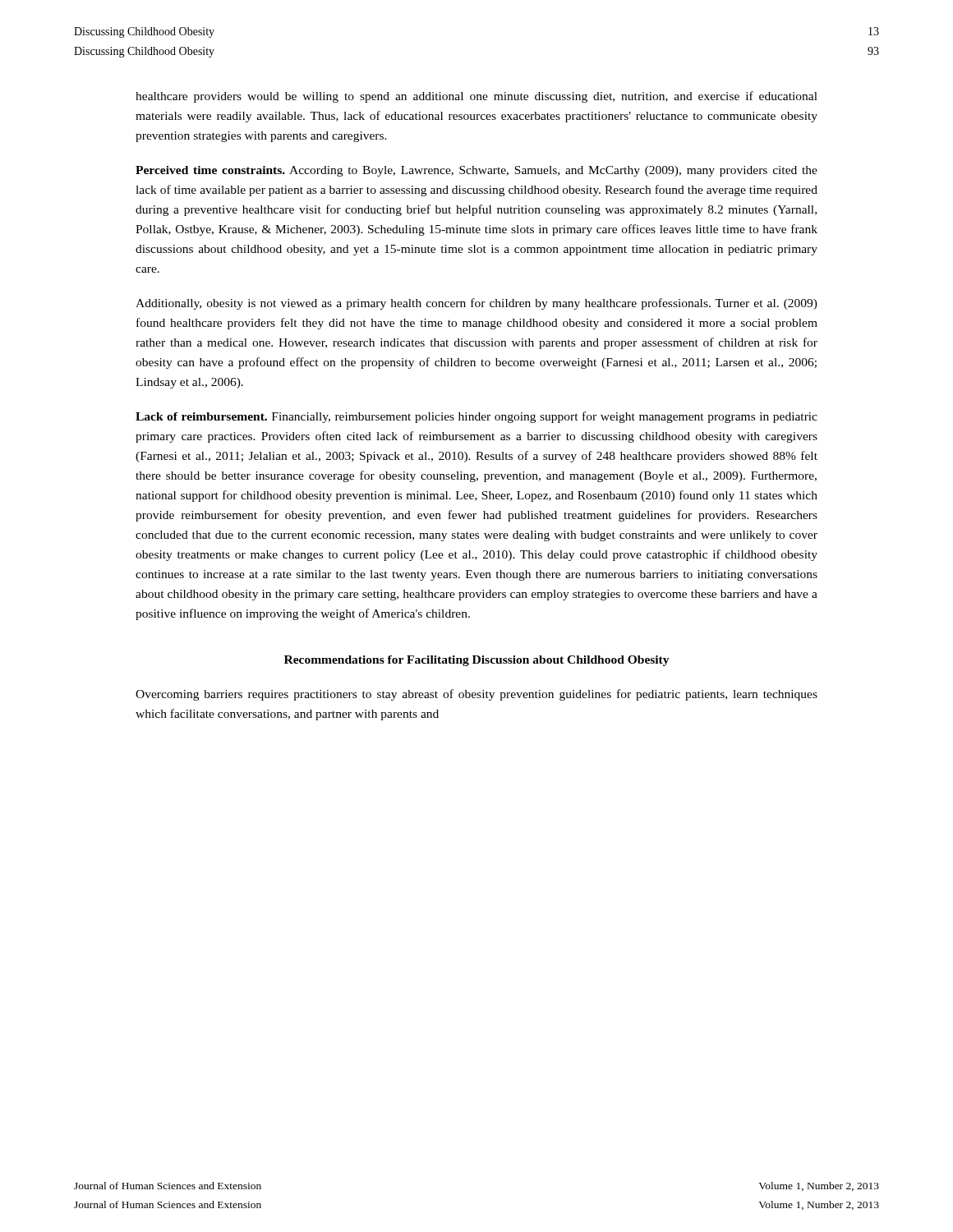This screenshot has width=953, height=1232.
Task: Where is the passage that starts "Overcoming barriers requires"?
Action: click(x=476, y=704)
